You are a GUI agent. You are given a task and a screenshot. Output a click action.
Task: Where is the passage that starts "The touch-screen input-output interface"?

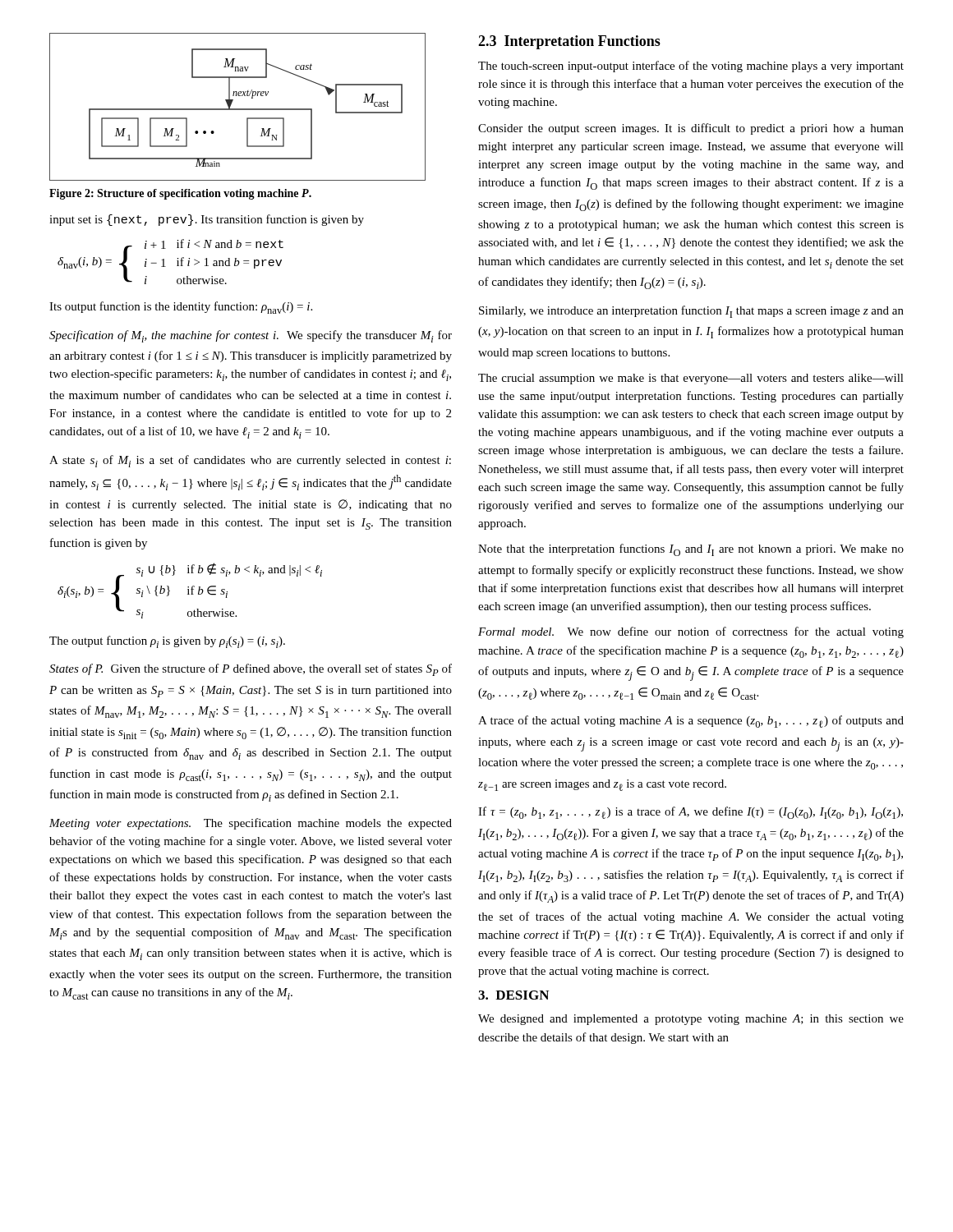point(691,84)
